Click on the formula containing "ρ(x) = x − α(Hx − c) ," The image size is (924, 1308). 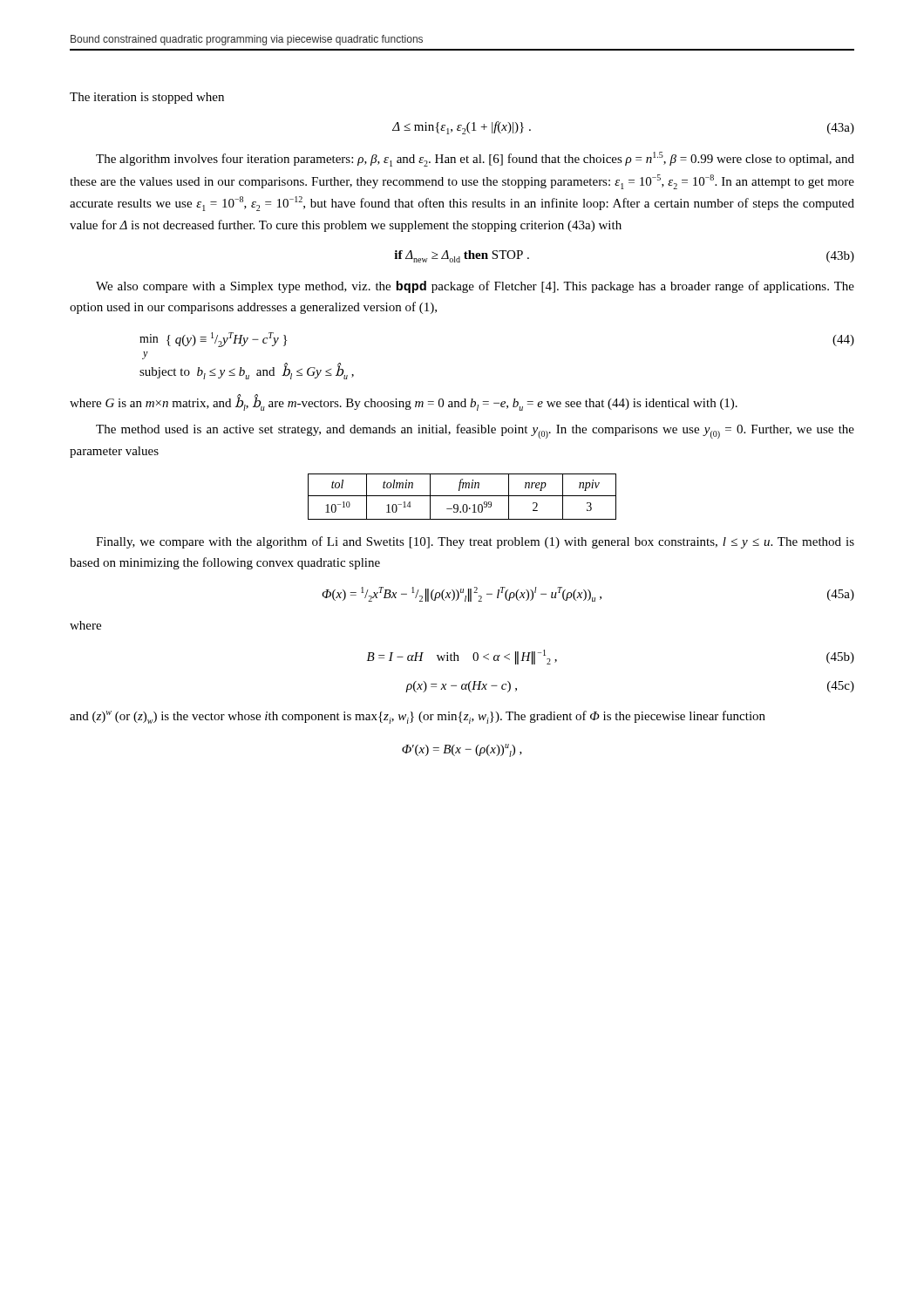click(x=474, y=687)
